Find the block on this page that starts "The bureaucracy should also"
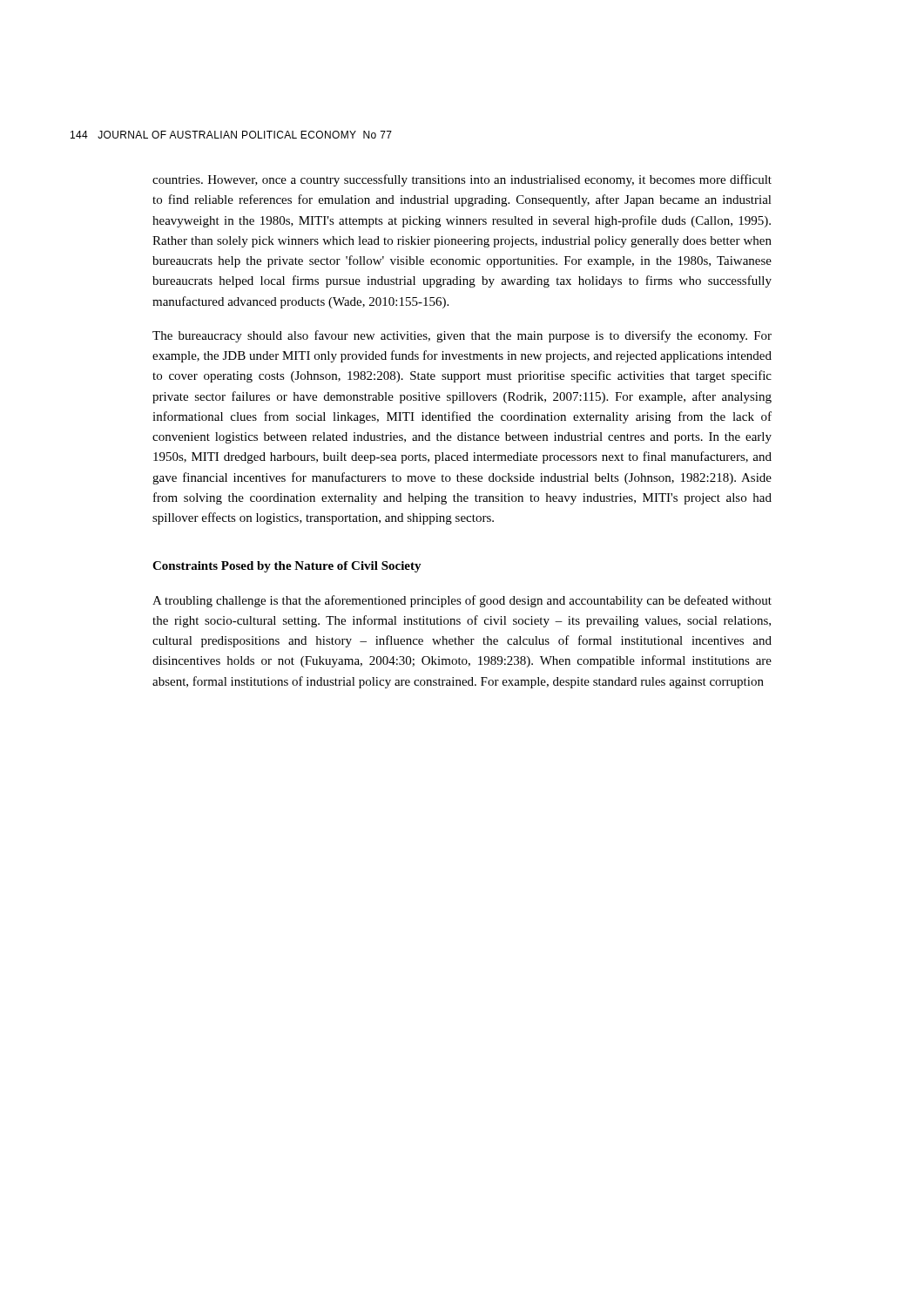This screenshot has height=1307, width=924. (x=462, y=426)
